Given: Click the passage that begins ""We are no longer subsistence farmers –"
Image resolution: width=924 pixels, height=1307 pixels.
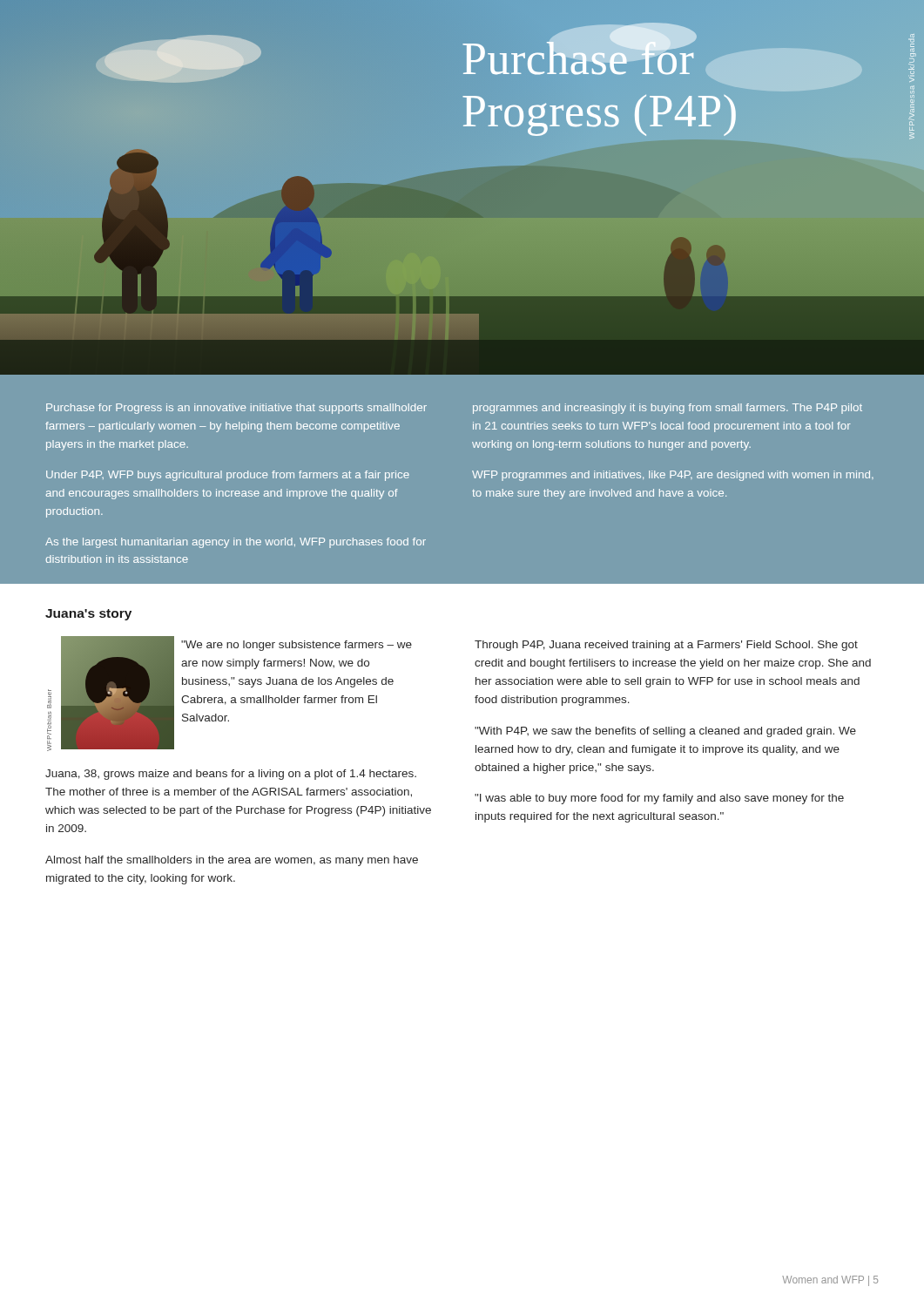Looking at the screenshot, I should click(x=296, y=681).
